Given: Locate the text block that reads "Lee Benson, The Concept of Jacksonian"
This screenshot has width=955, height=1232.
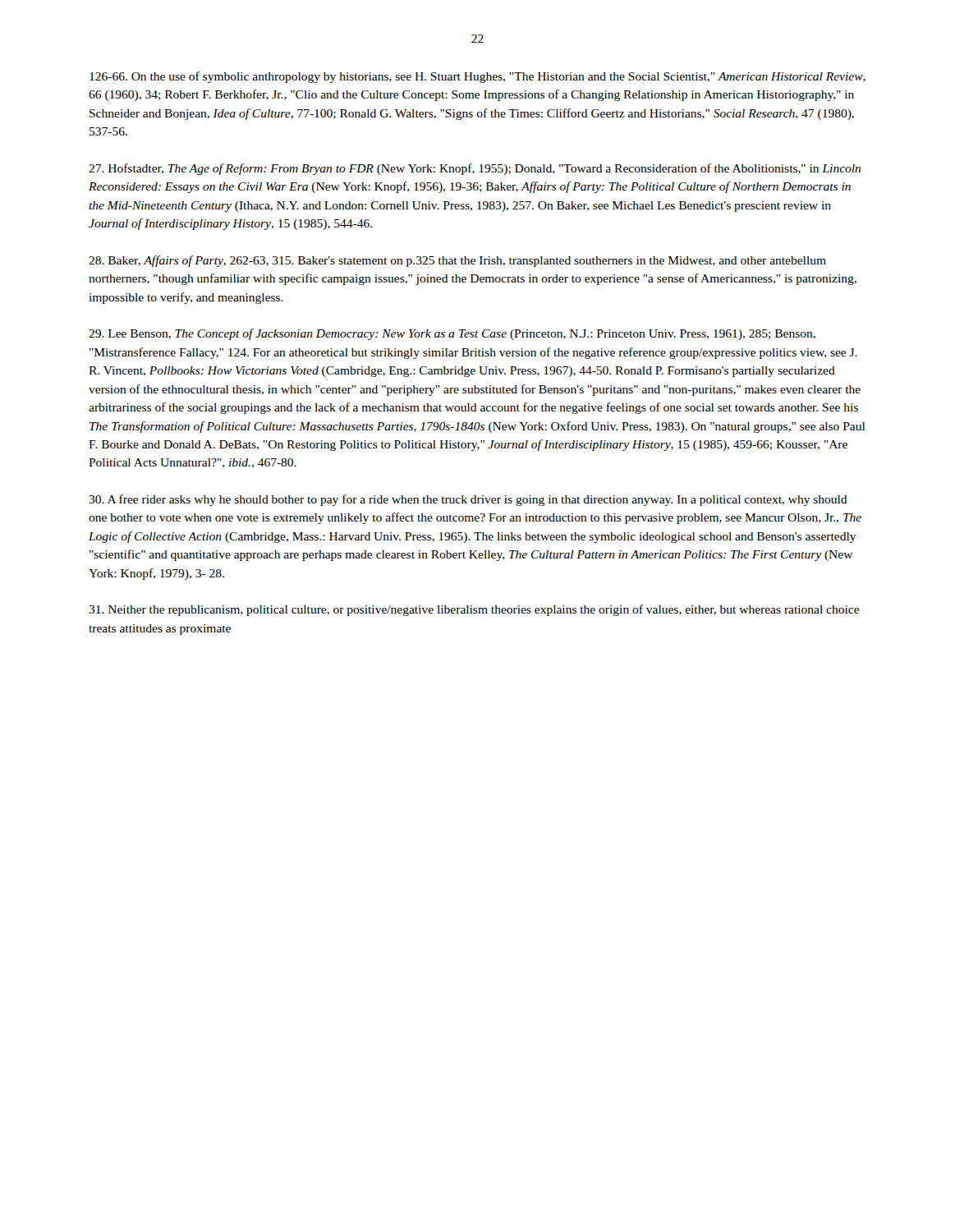Looking at the screenshot, I should click(478, 398).
